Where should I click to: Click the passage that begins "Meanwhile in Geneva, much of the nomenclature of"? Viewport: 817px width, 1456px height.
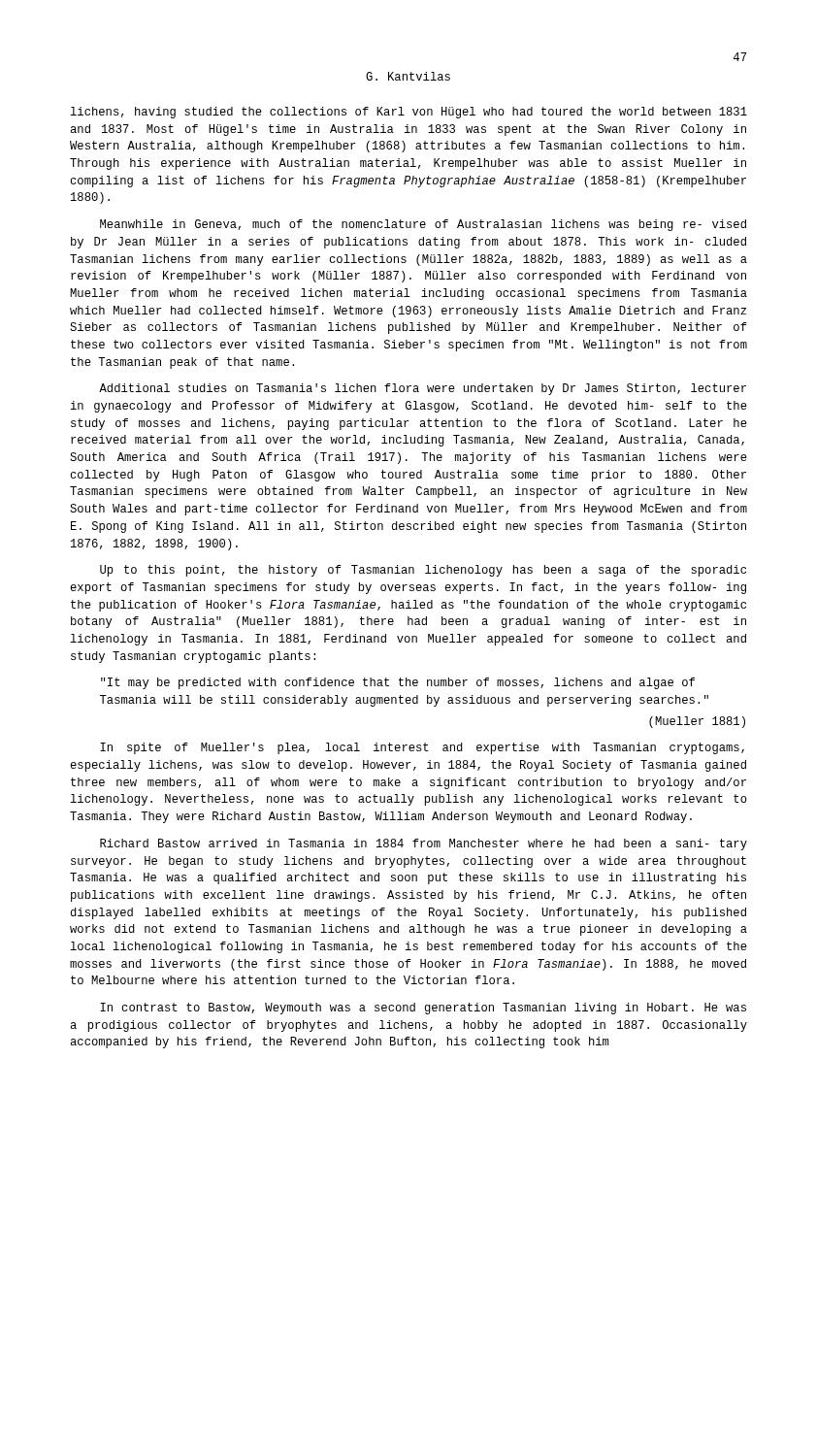[408, 294]
